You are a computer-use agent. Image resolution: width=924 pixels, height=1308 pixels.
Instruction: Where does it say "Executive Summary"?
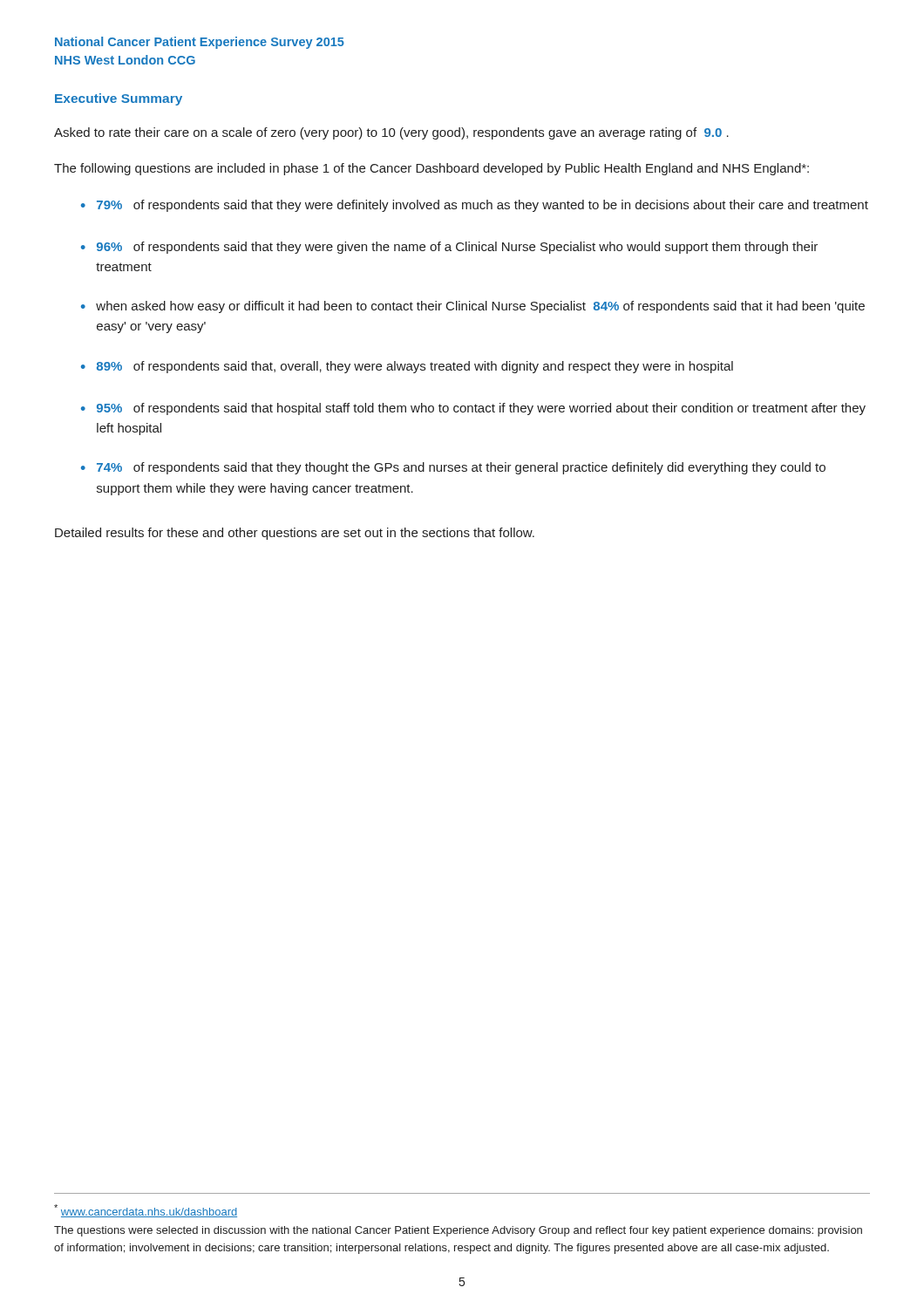118,98
